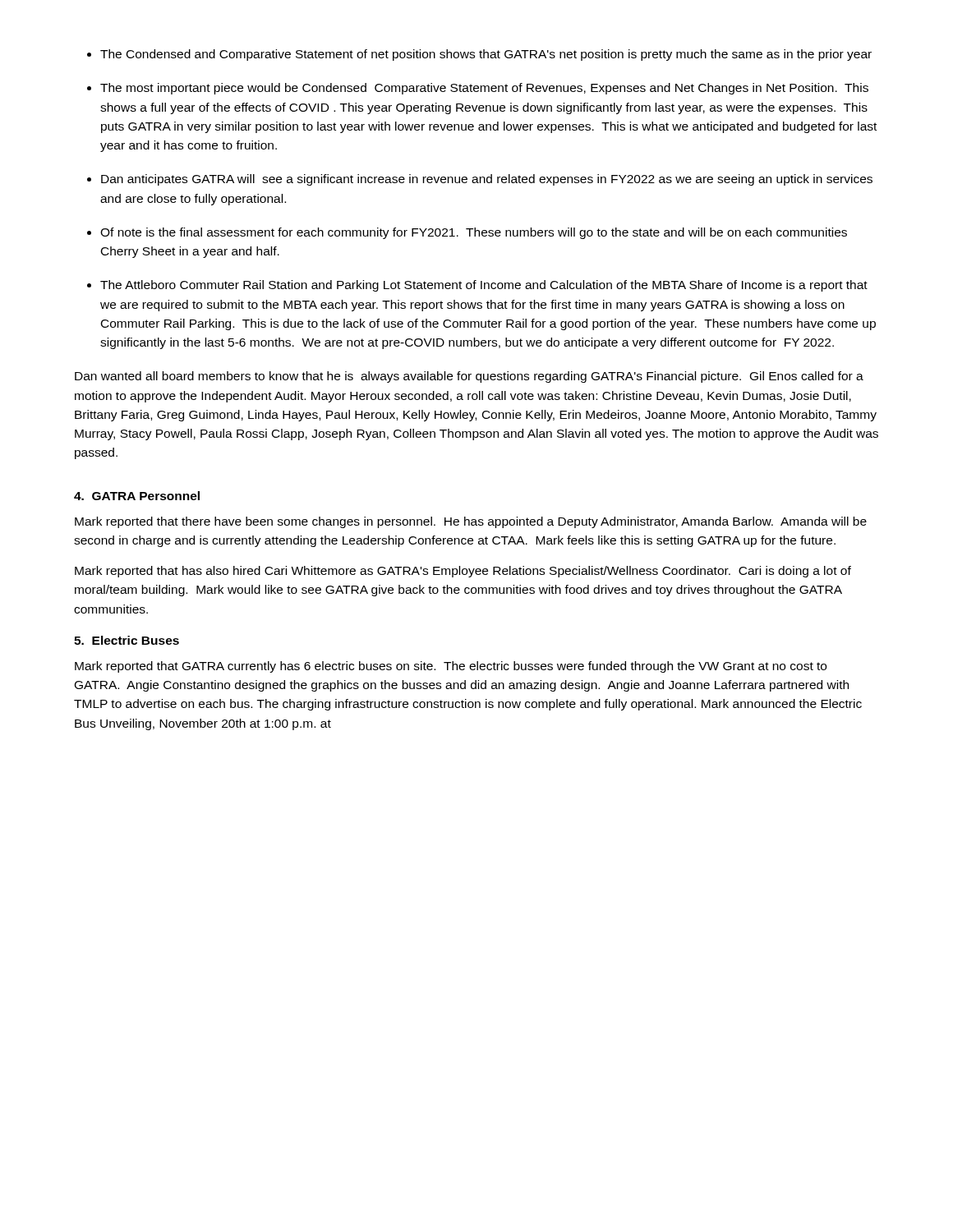Find the passage starting "Dan anticipates GATRA"

tap(487, 188)
